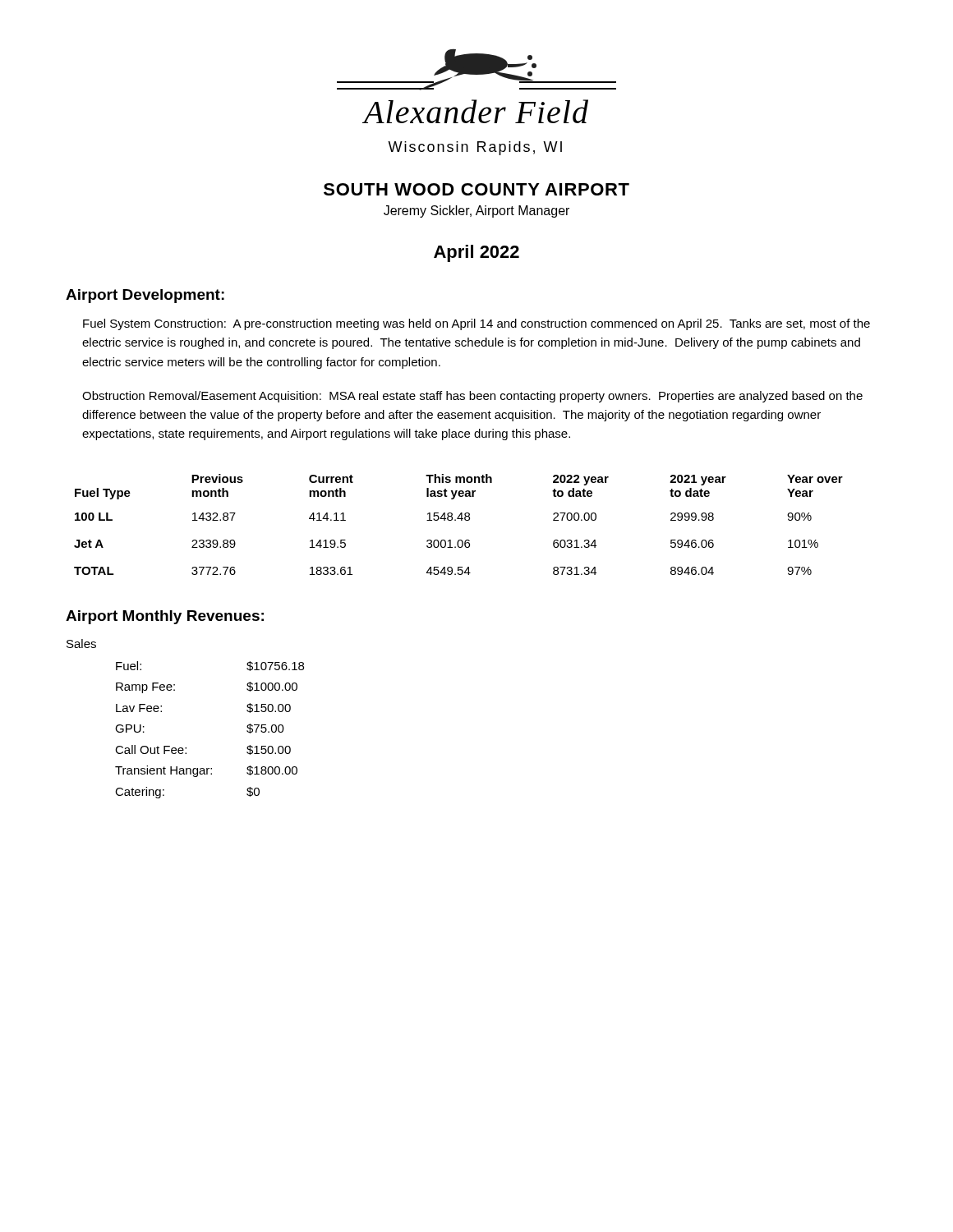Where does it say "Transient Hangar:$1800.00"?

pyautogui.click(x=206, y=770)
